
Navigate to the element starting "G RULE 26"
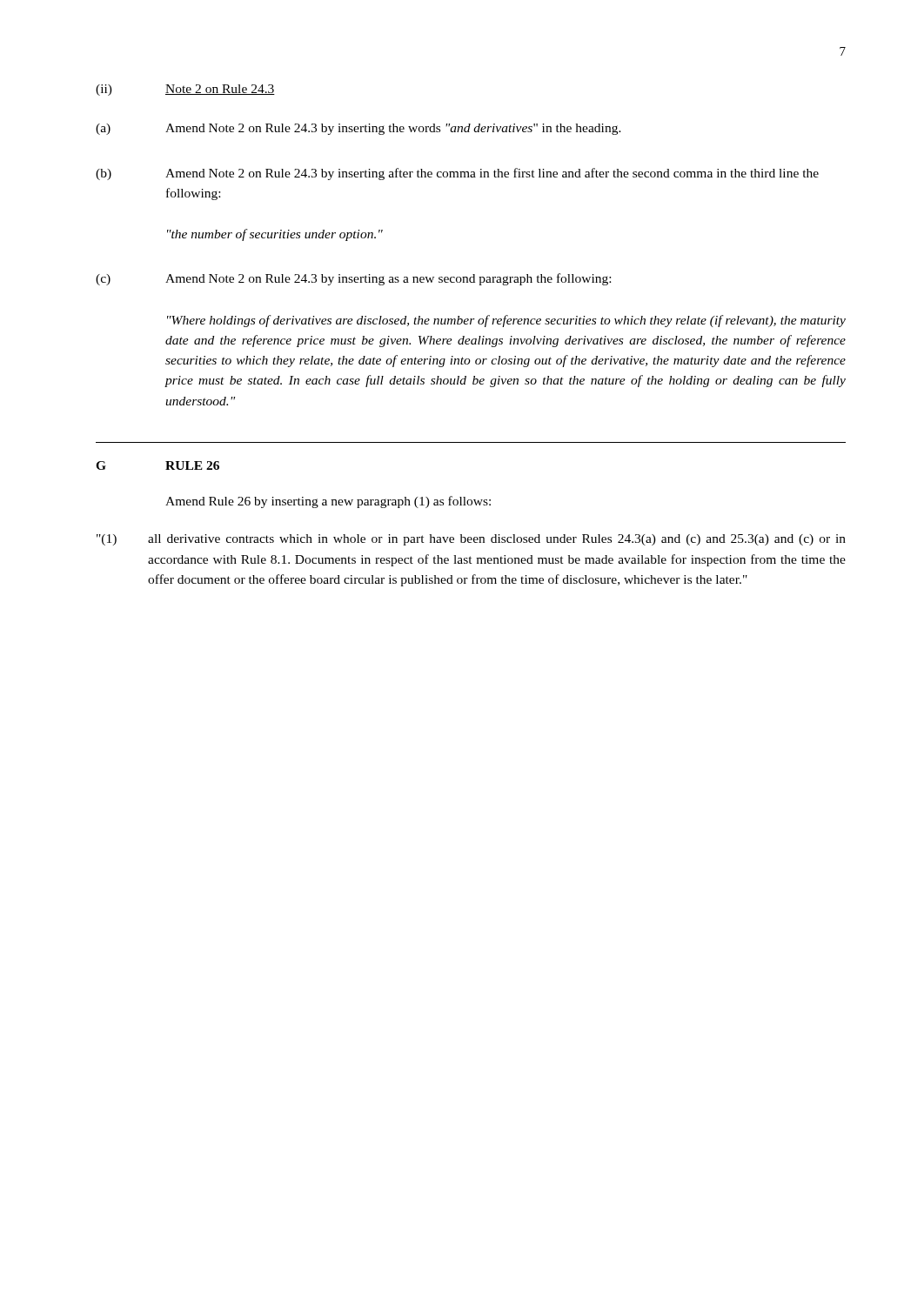point(158,465)
